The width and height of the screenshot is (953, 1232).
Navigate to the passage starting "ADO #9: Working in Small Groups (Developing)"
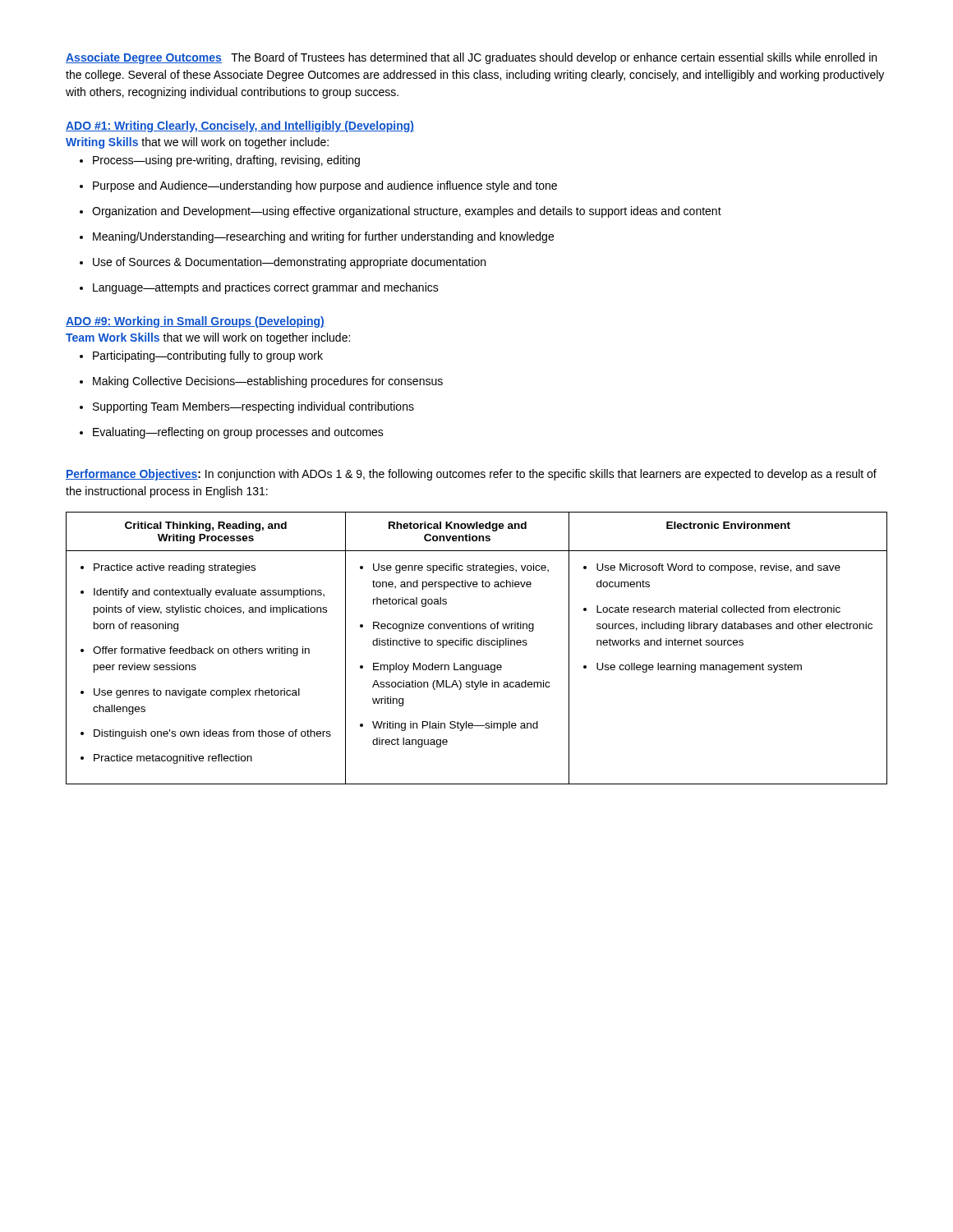click(x=195, y=321)
